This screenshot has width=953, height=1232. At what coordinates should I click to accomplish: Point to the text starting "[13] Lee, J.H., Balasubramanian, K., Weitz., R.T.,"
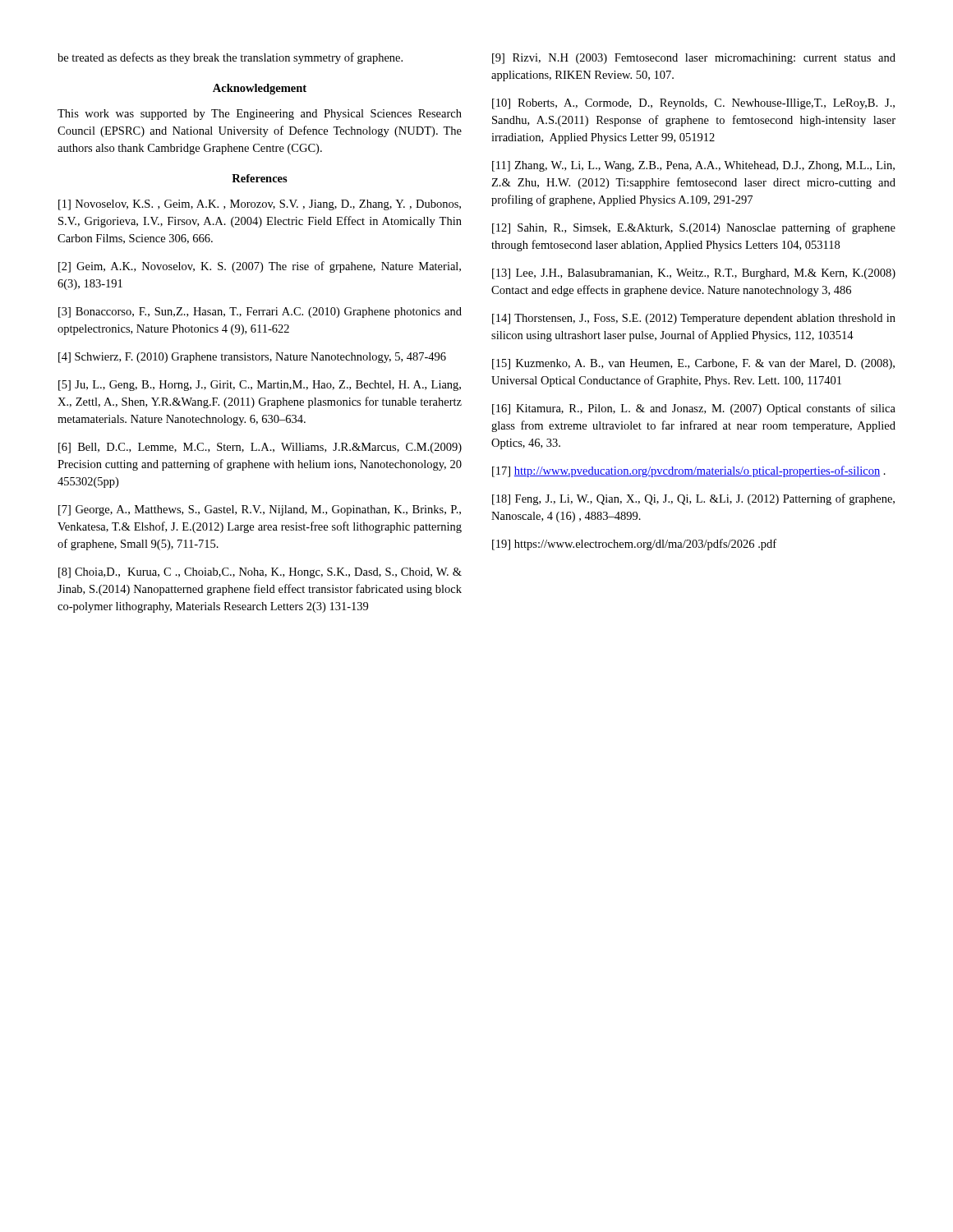(693, 282)
